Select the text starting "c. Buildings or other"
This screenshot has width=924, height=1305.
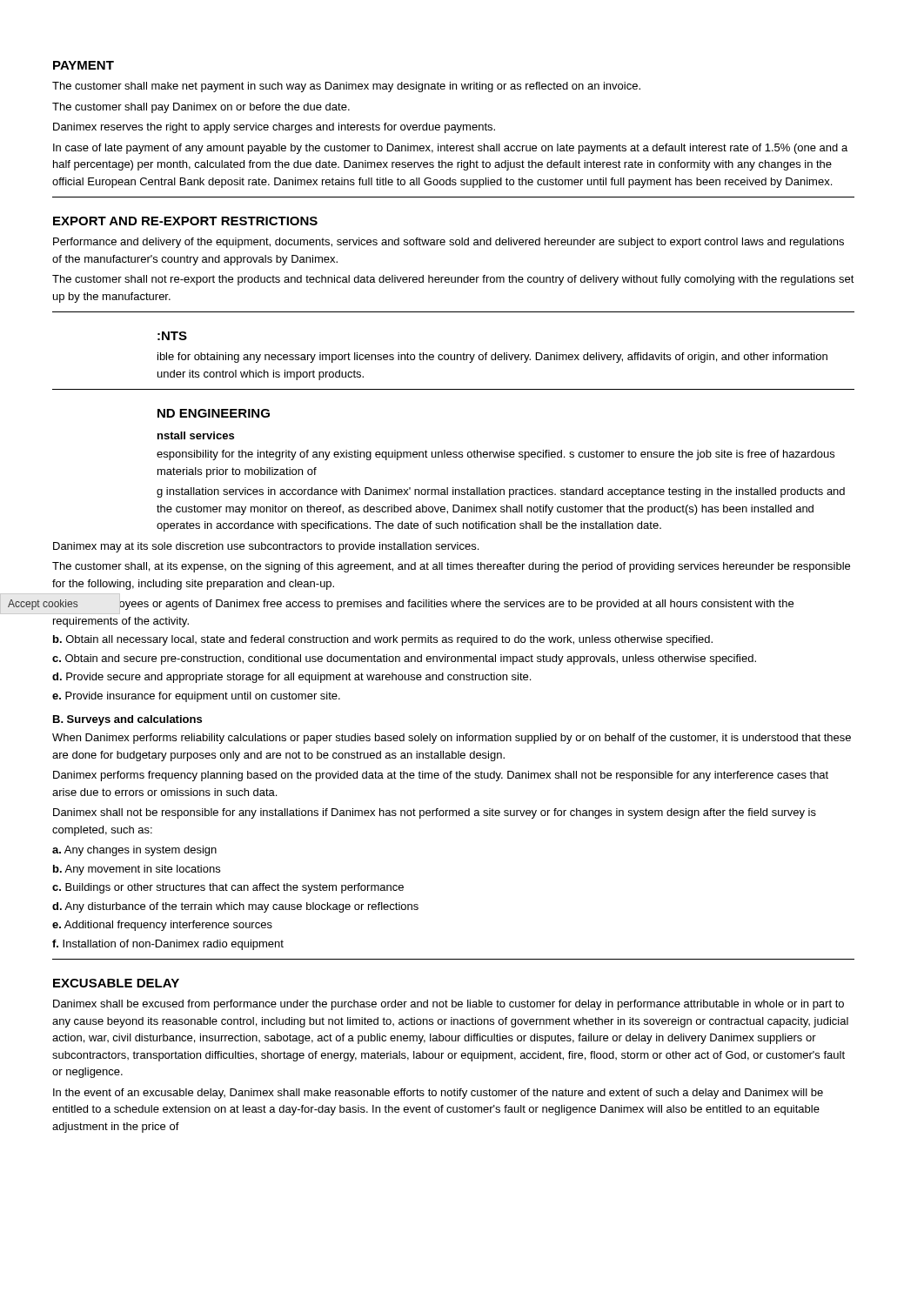click(x=228, y=888)
